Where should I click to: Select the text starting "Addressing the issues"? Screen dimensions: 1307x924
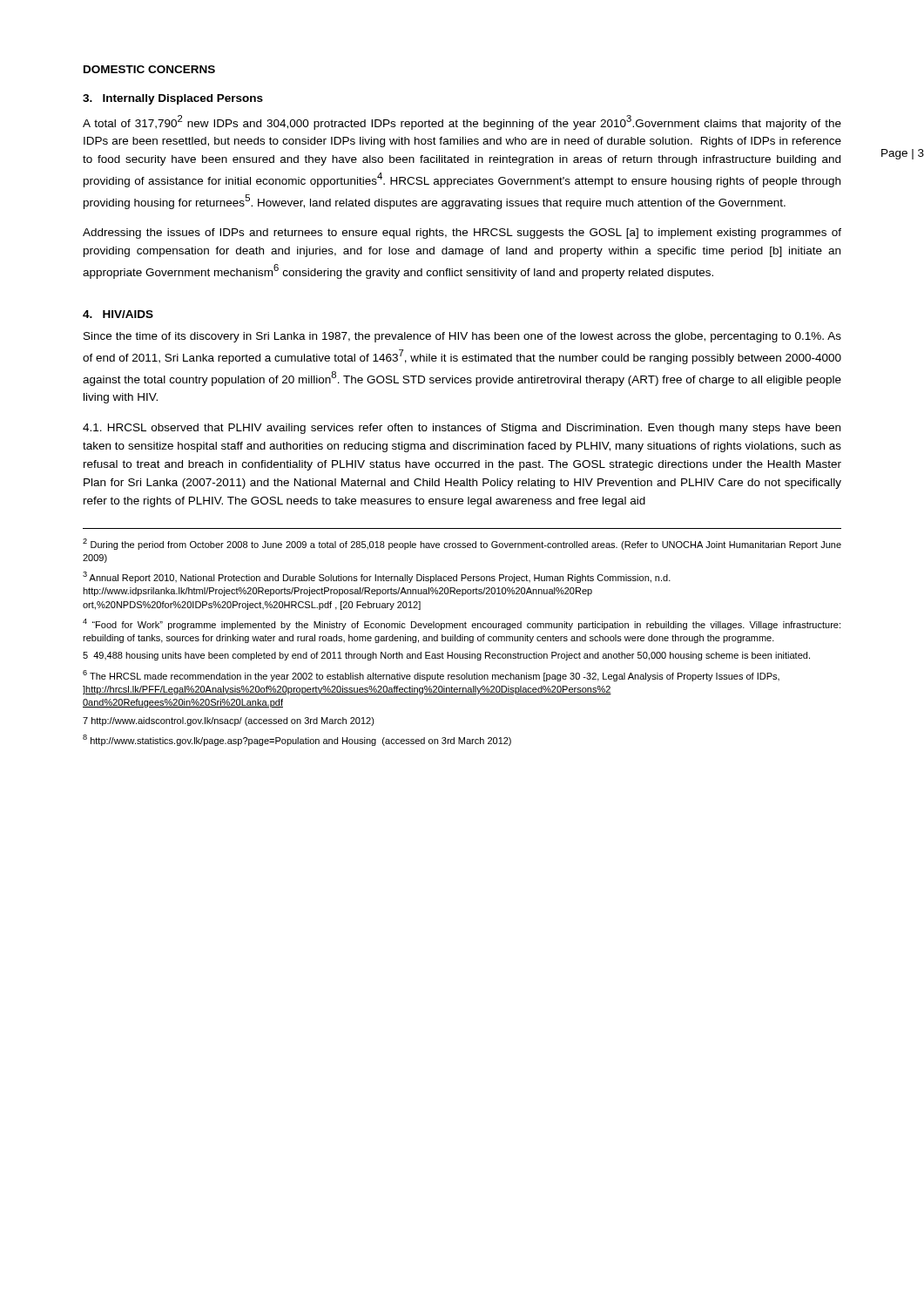pos(462,252)
